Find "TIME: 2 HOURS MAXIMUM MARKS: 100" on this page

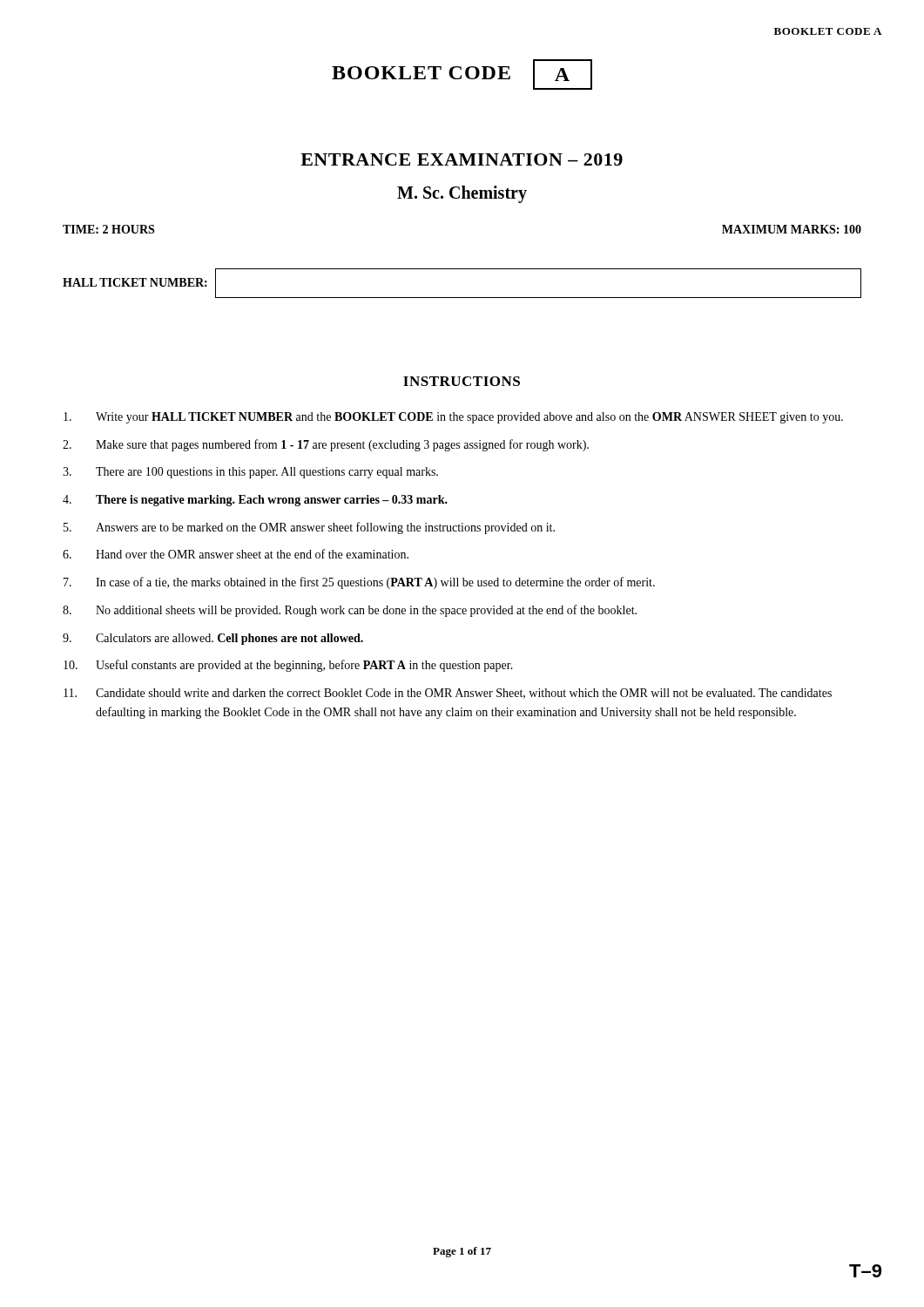click(106, 229)
